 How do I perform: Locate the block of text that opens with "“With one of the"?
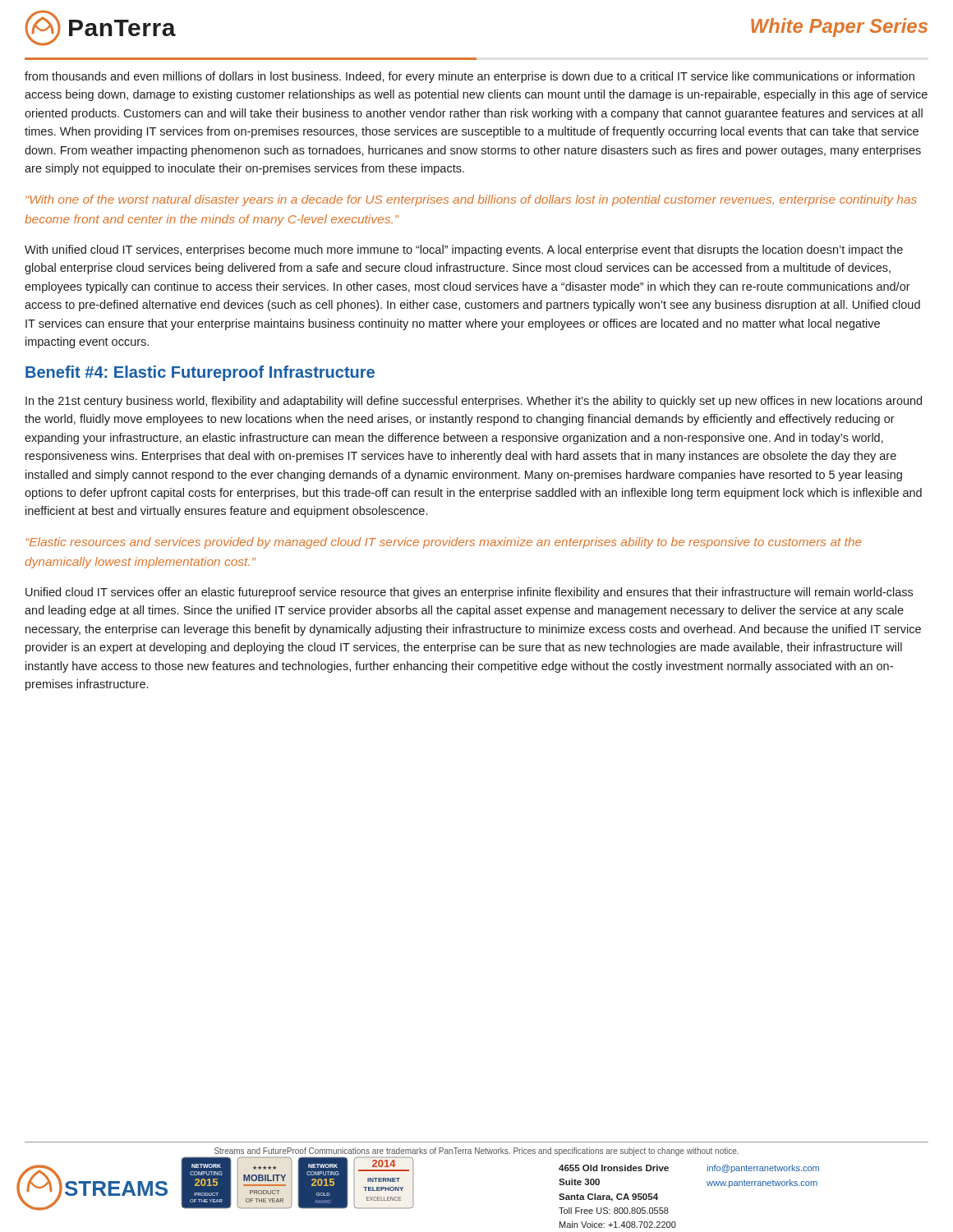tap(471, 209)
